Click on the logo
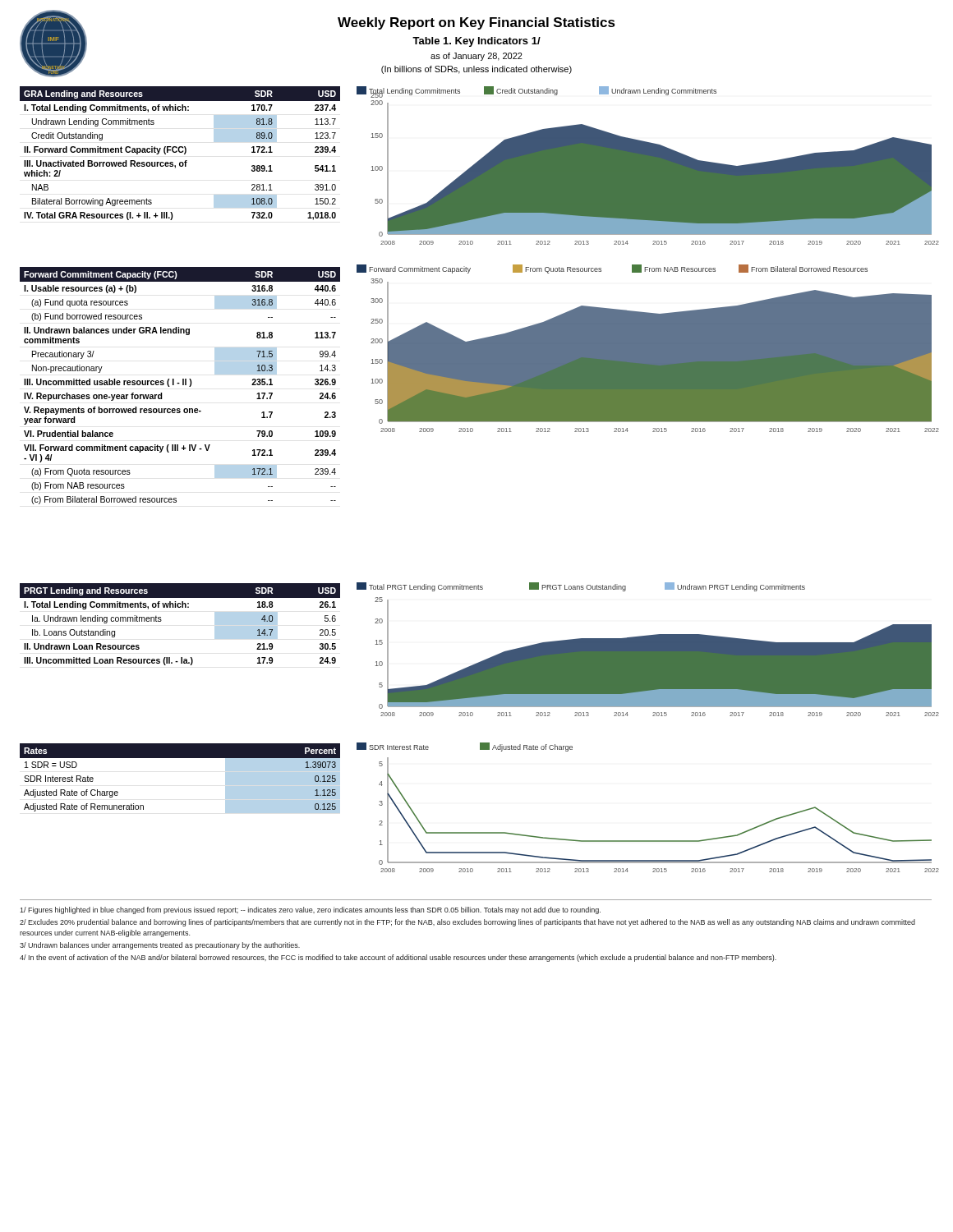Screen dimensions: 1232x953 [x=53, y=44]
